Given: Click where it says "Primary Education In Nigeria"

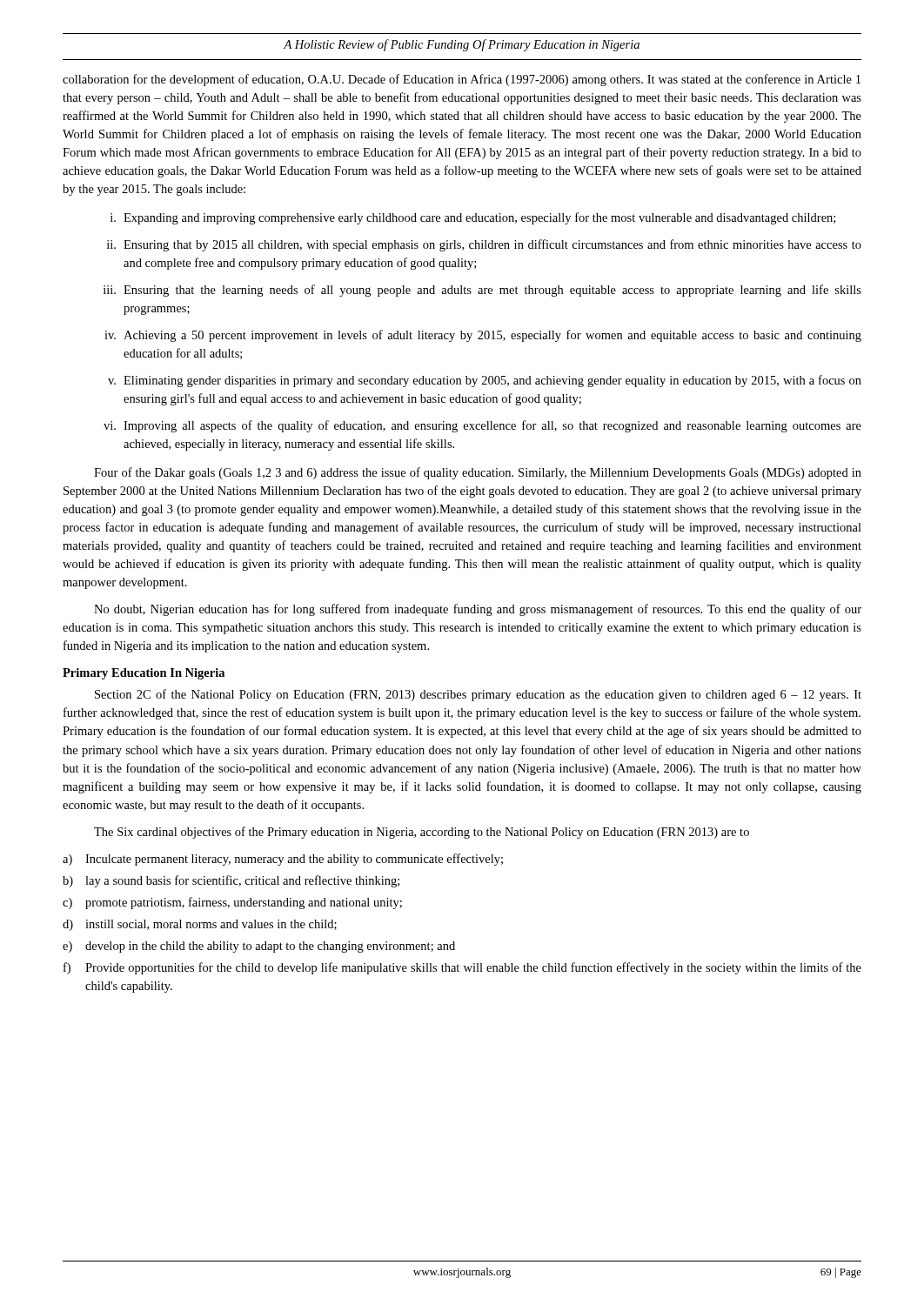Looking at the screenshot, I should pos(144,674).
